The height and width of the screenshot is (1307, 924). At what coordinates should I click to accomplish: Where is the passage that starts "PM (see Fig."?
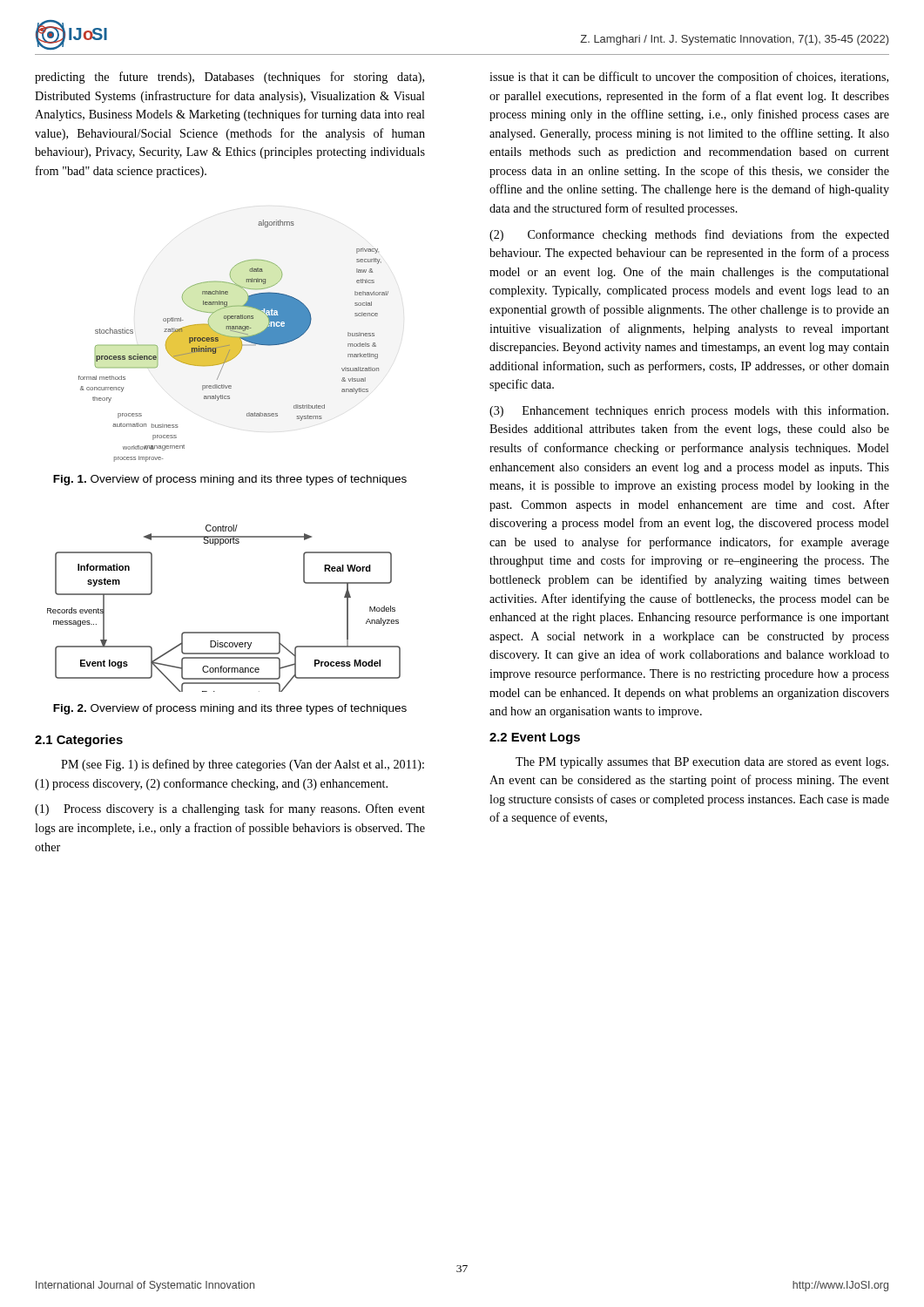[230, 774]
